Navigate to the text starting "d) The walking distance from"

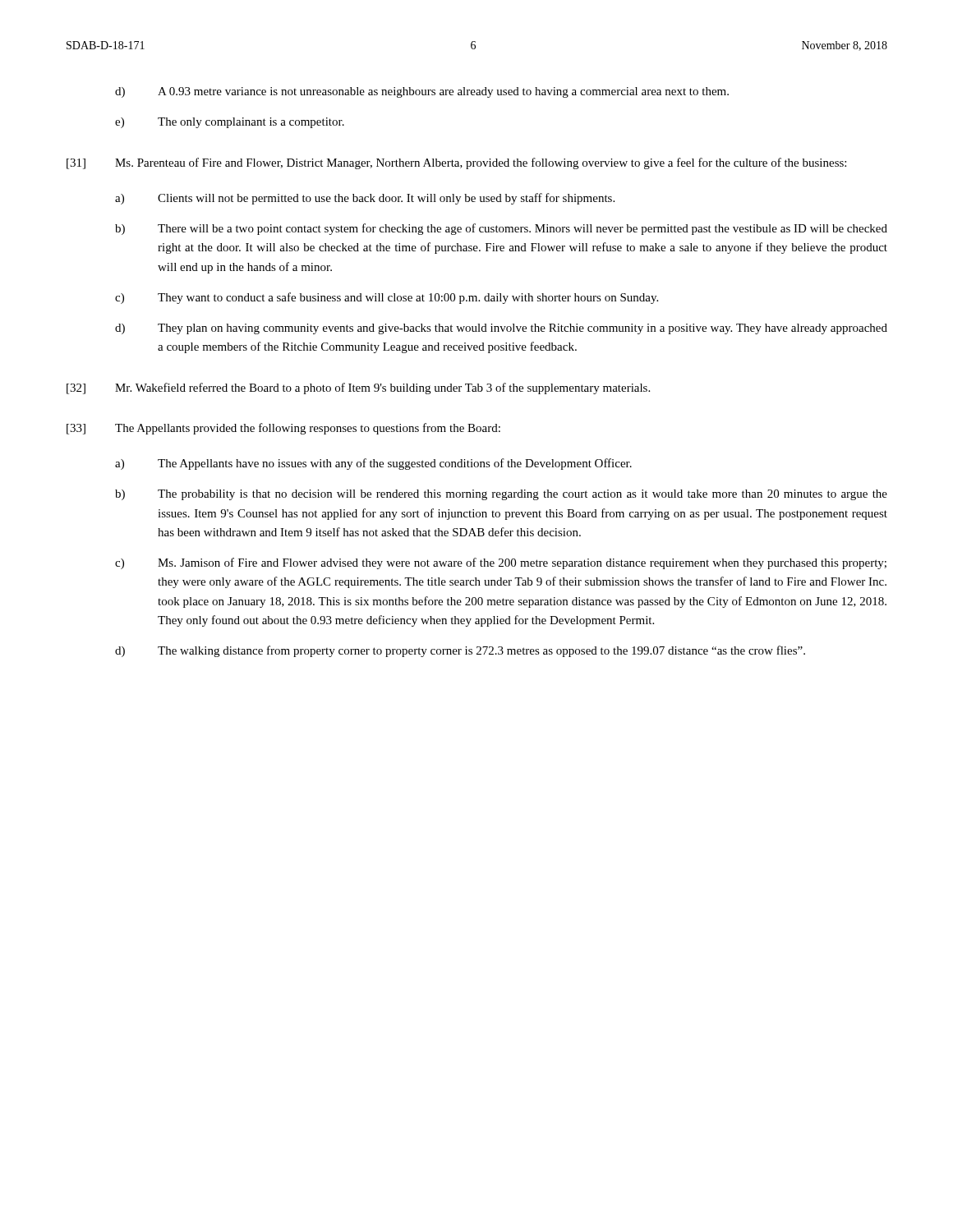[501, 651]
